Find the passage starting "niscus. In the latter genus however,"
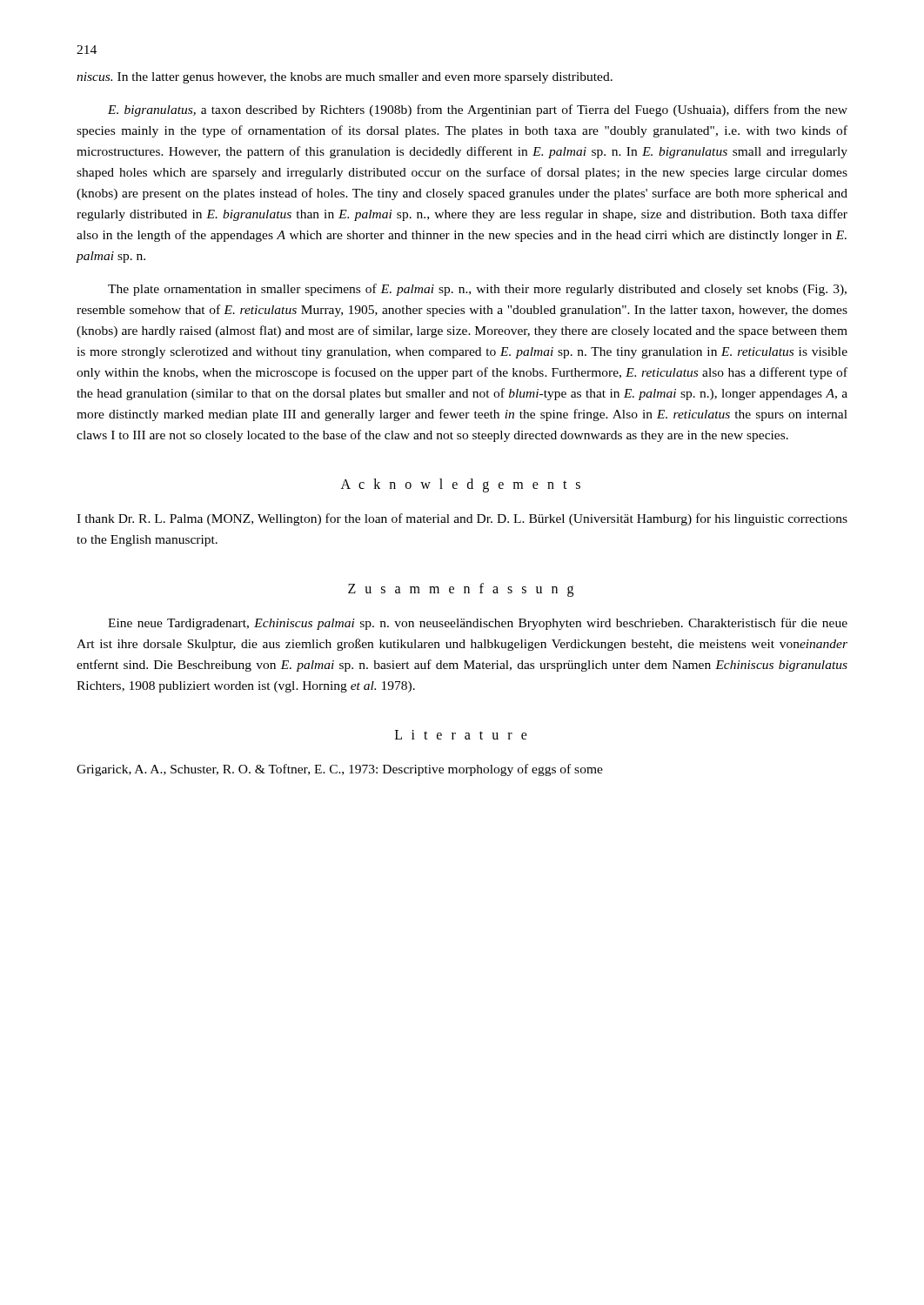 (345, 78)
